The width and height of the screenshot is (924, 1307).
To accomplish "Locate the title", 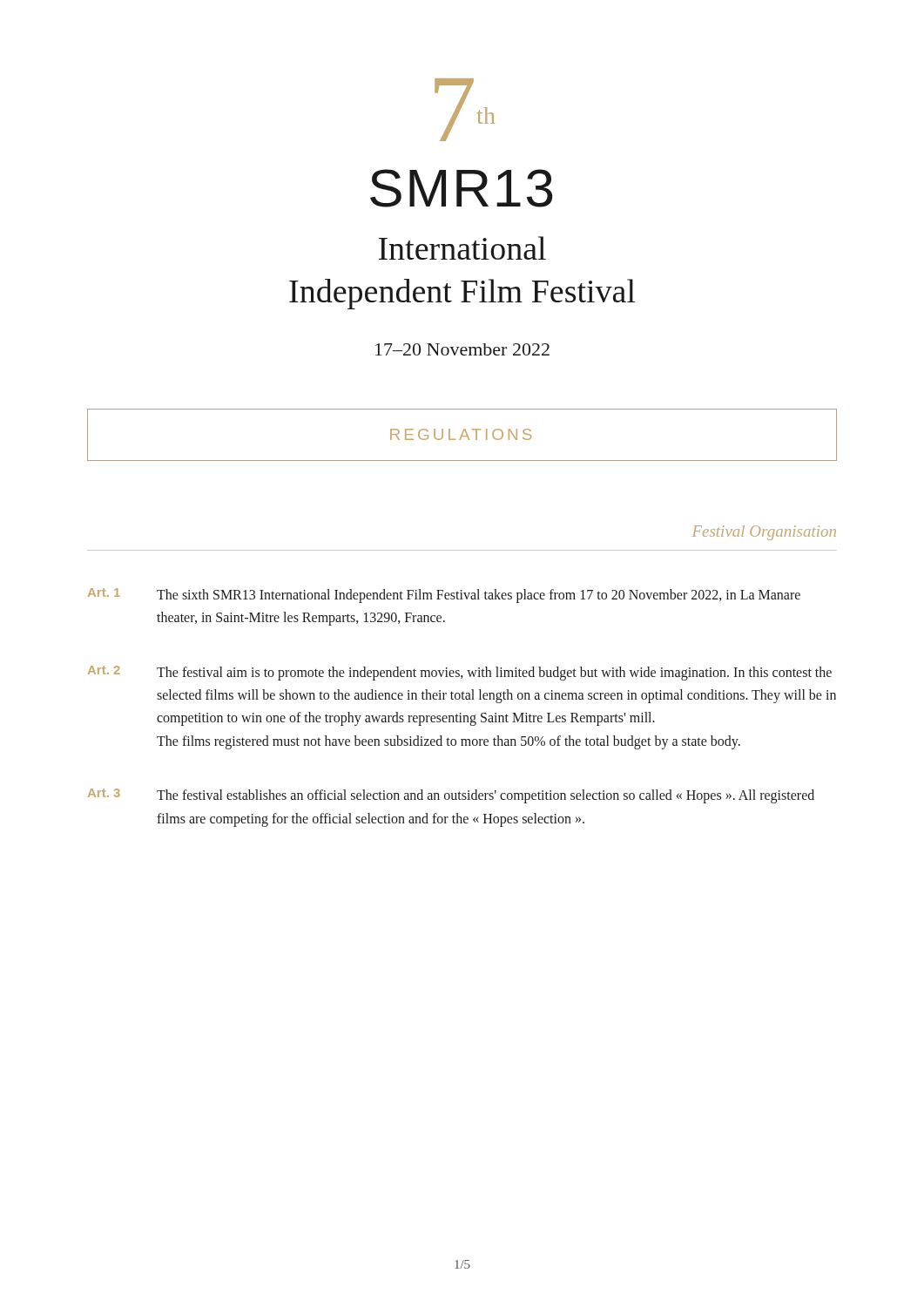I will coord(462,208).
